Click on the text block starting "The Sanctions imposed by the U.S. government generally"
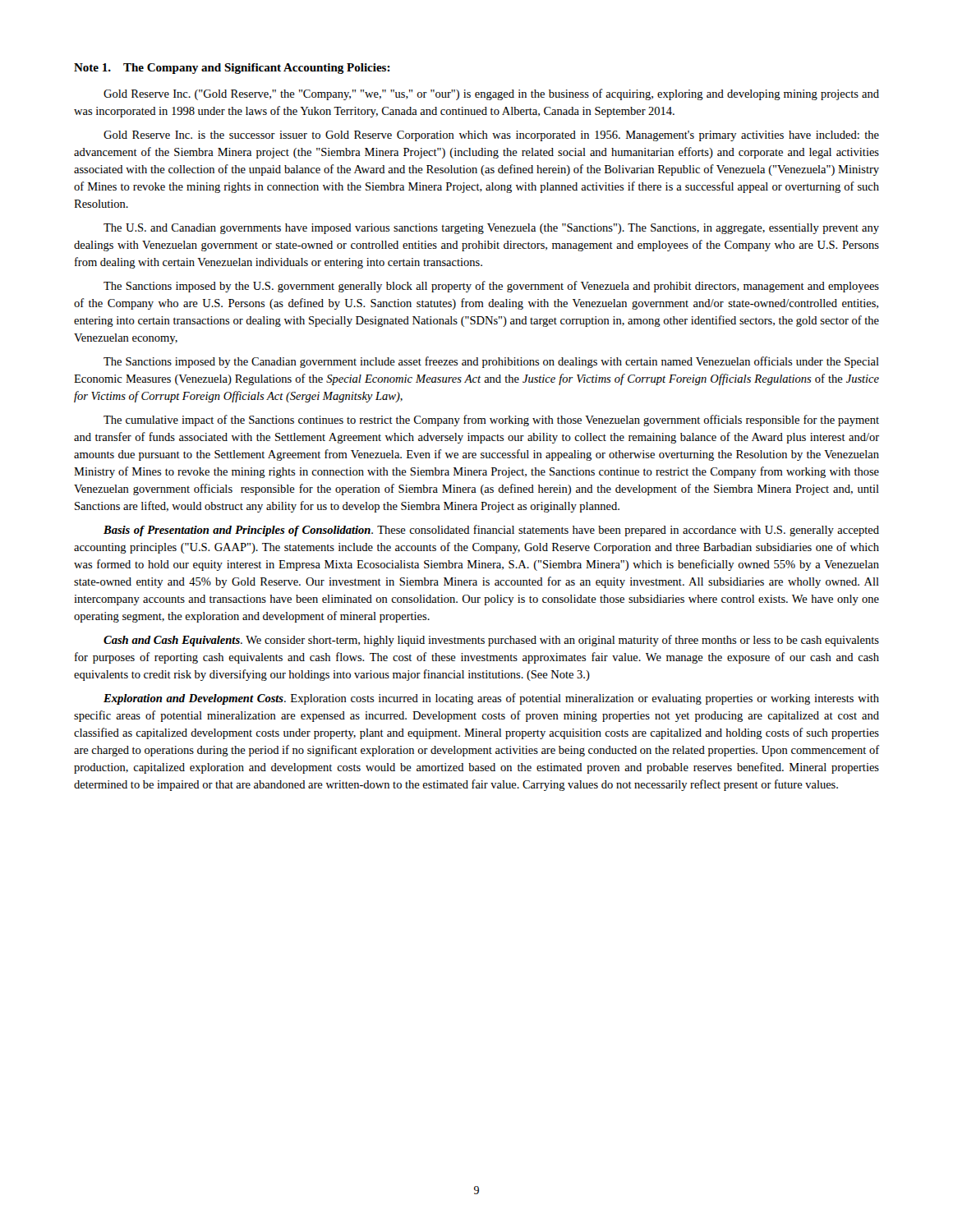 click(x=476, y=312)
